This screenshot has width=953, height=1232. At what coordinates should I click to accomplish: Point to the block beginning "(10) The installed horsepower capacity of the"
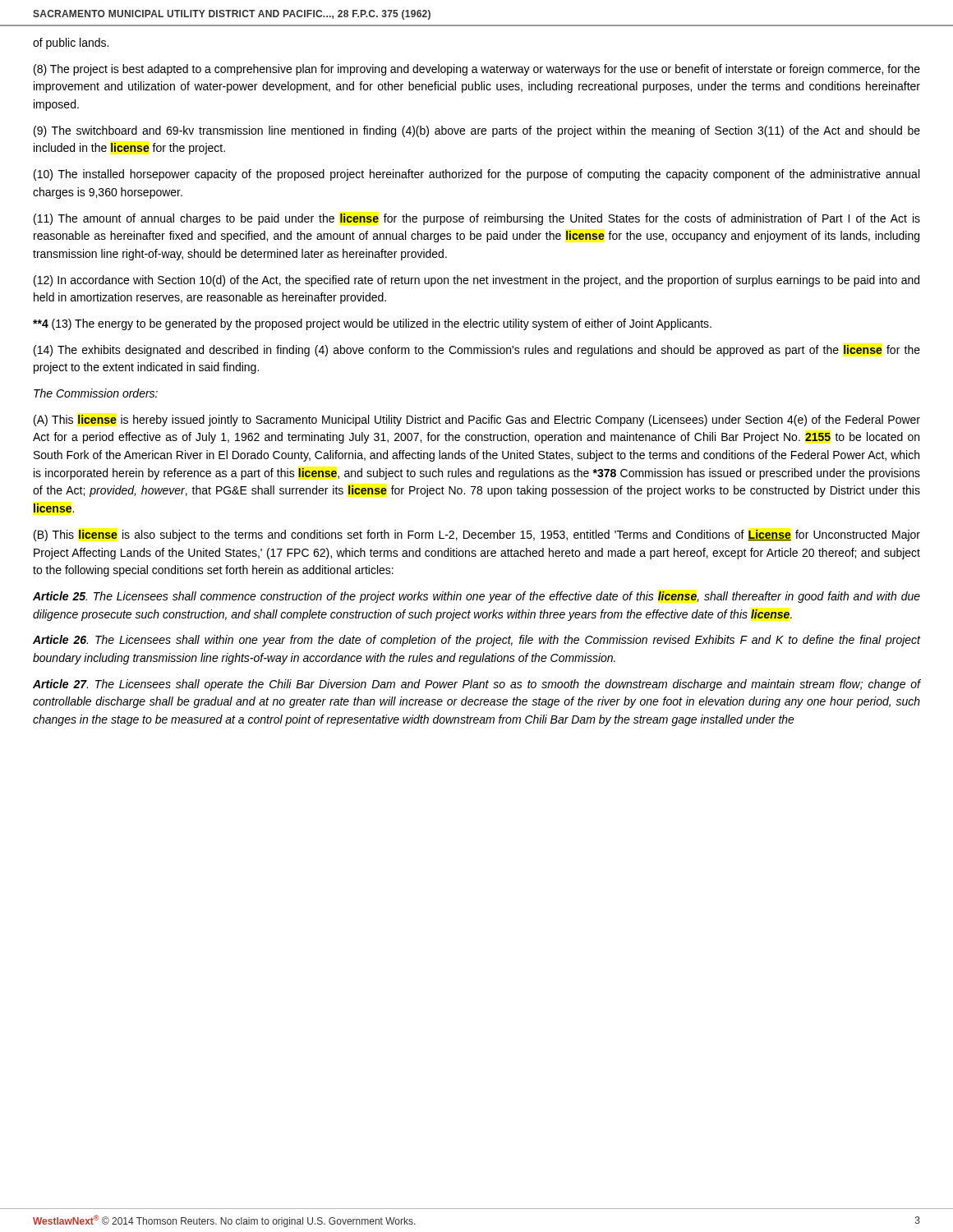point(476,184)
